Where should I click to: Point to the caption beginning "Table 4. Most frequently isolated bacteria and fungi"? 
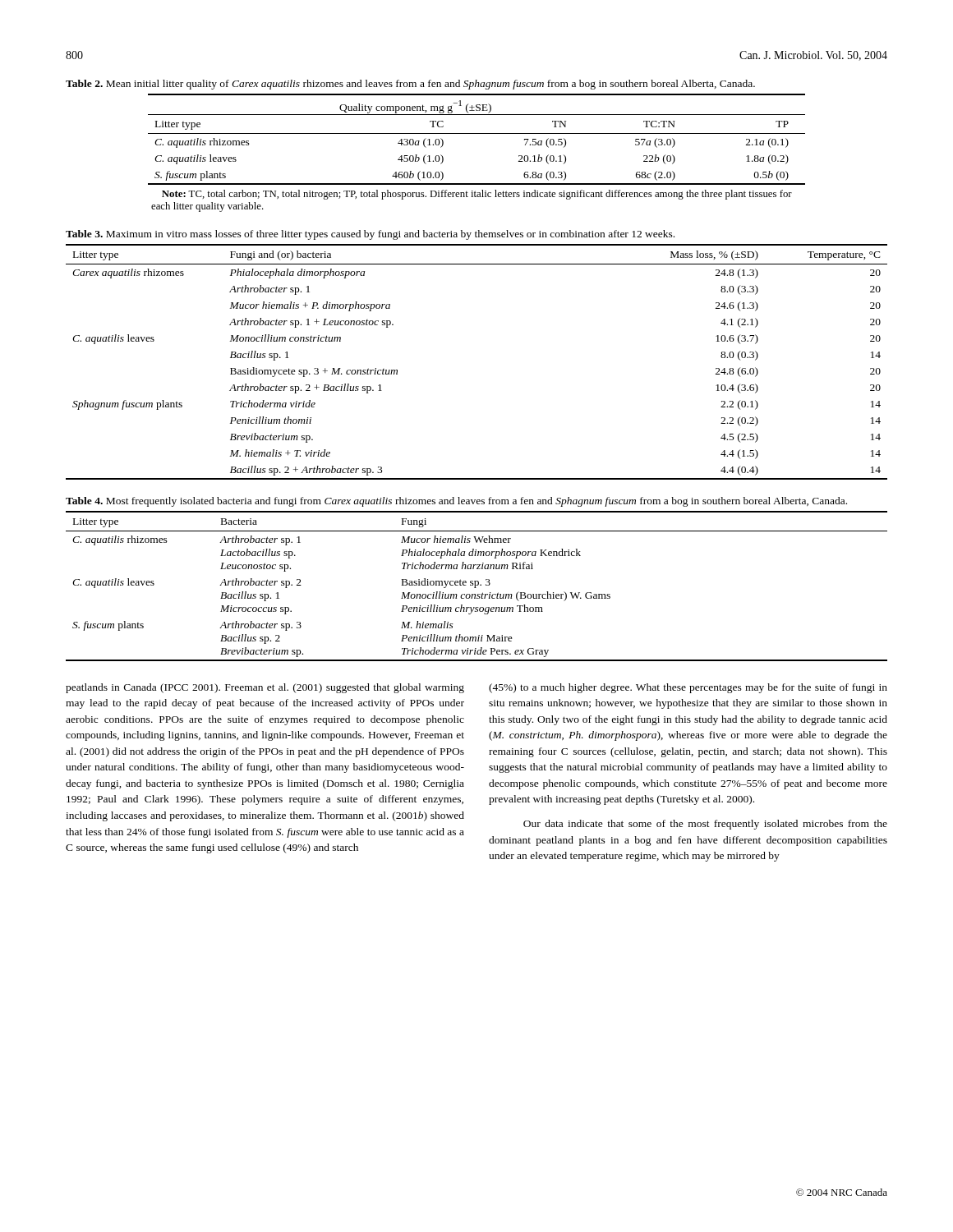pos(457,500)
